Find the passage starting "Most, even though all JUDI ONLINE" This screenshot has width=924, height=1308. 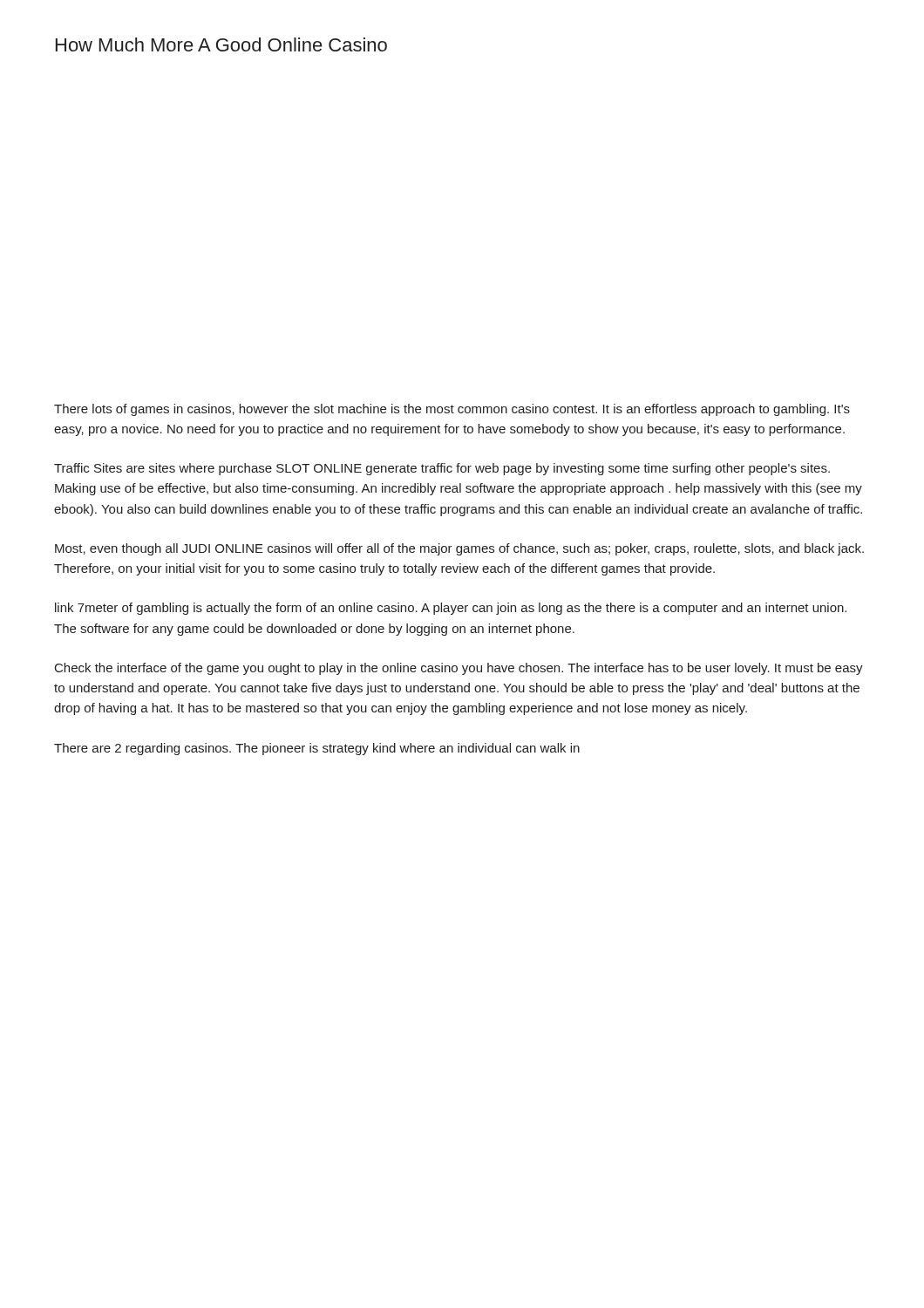pyautogui.click(x=459, y=558)
